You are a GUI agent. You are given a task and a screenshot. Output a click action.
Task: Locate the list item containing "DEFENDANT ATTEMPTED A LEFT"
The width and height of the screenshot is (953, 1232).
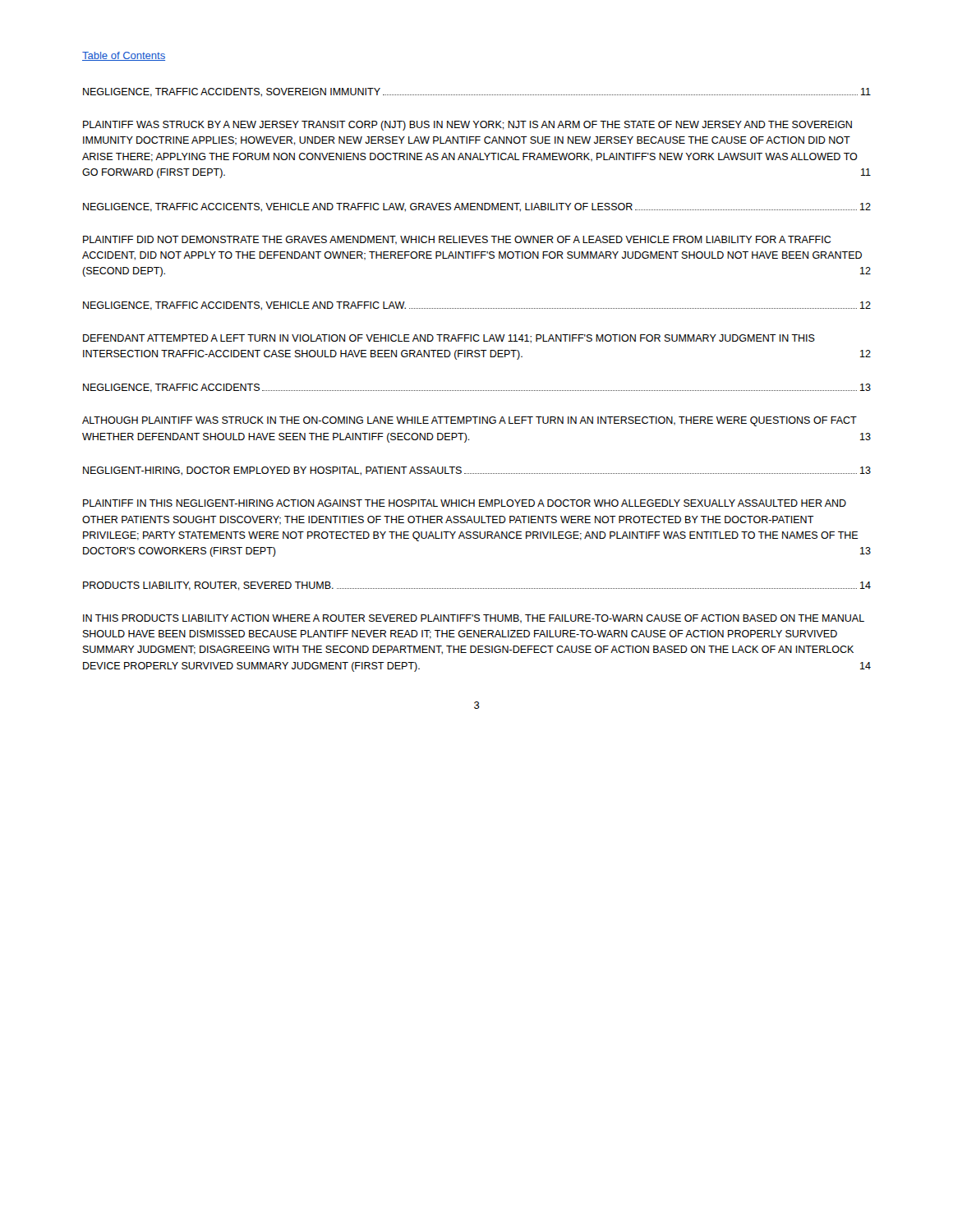[476, 347]
